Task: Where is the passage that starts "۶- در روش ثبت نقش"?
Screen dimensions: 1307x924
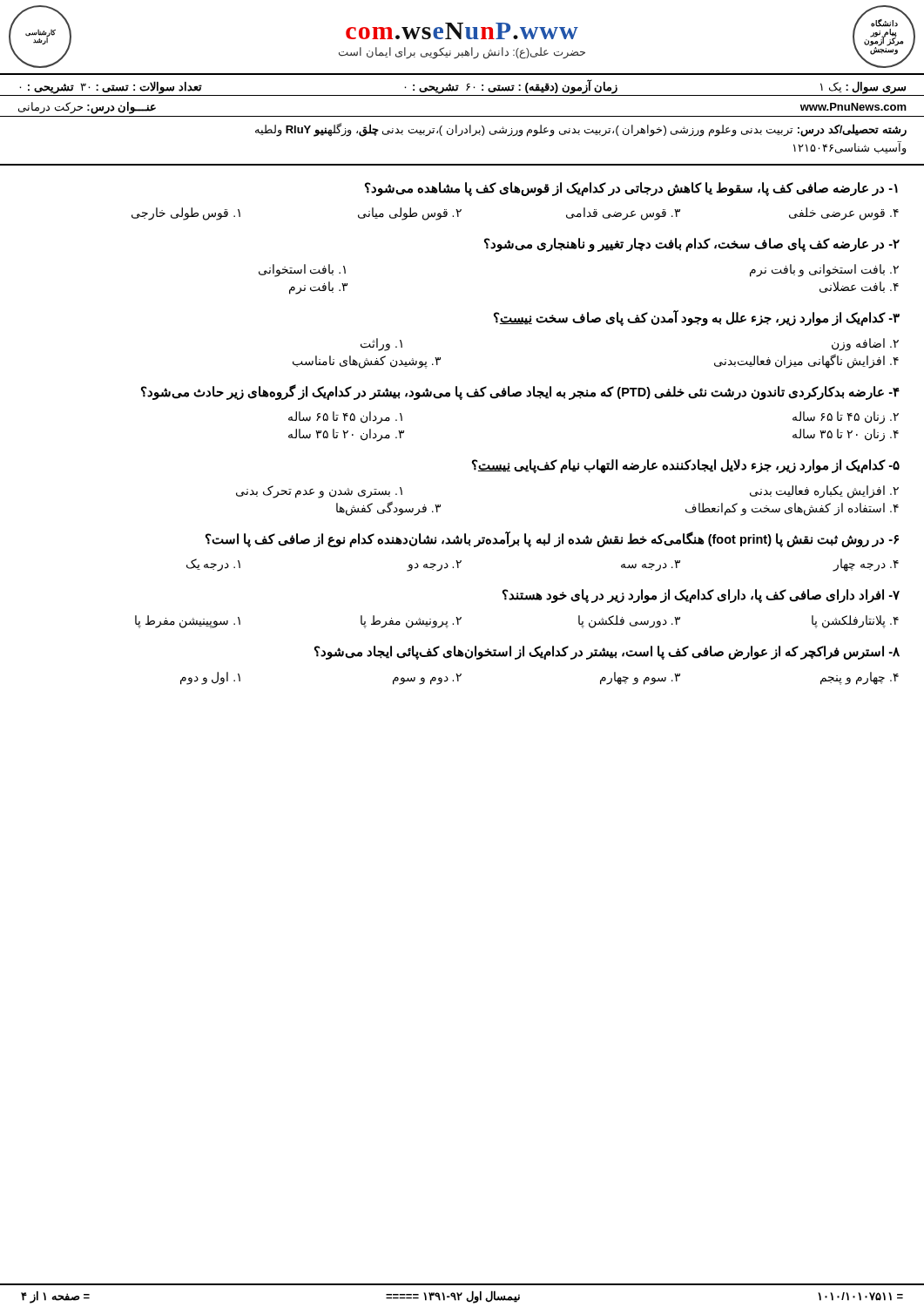Action: pos(462,550)
